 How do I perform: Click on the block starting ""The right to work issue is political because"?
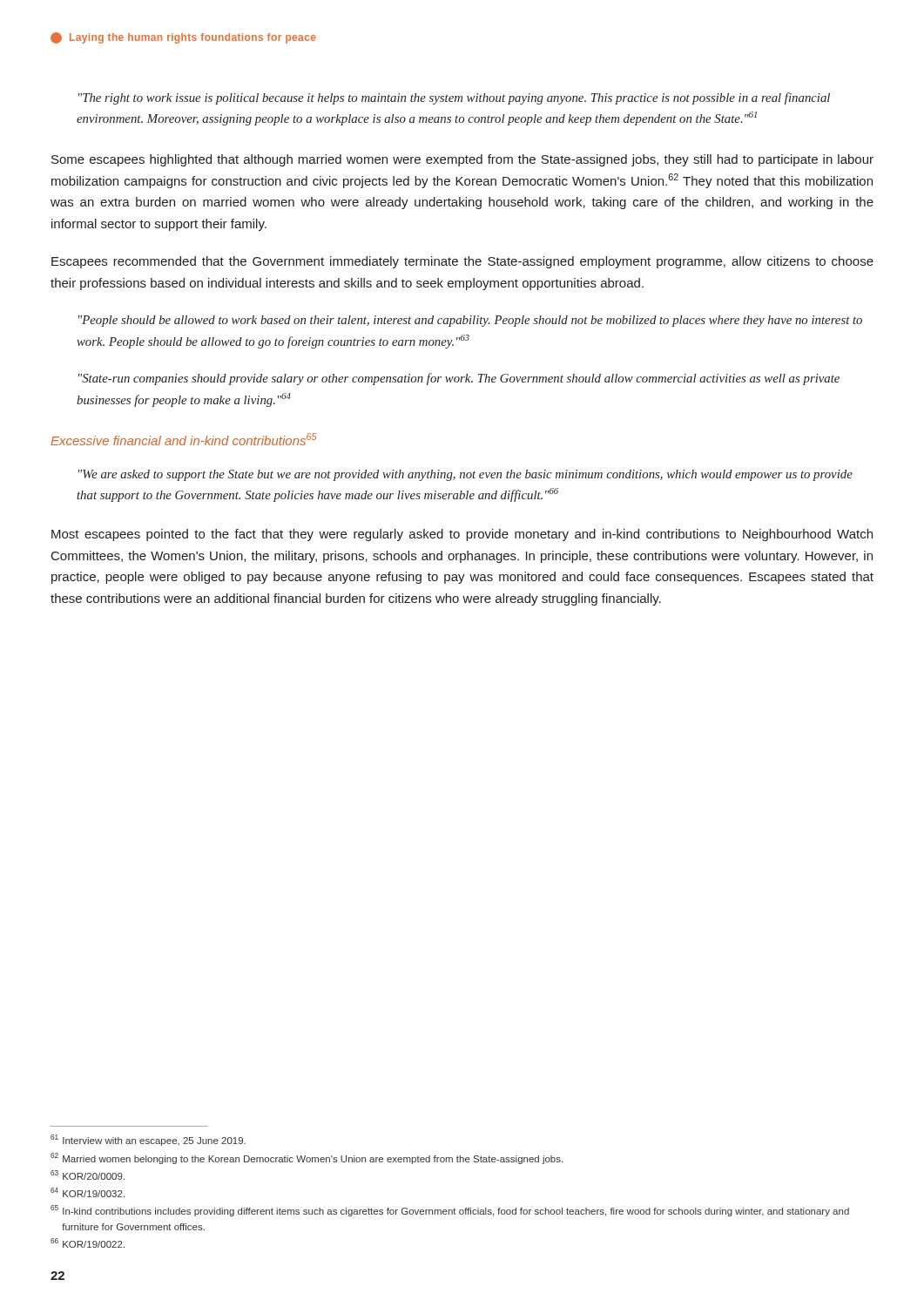pyautogui.click(x=475, y=108)
